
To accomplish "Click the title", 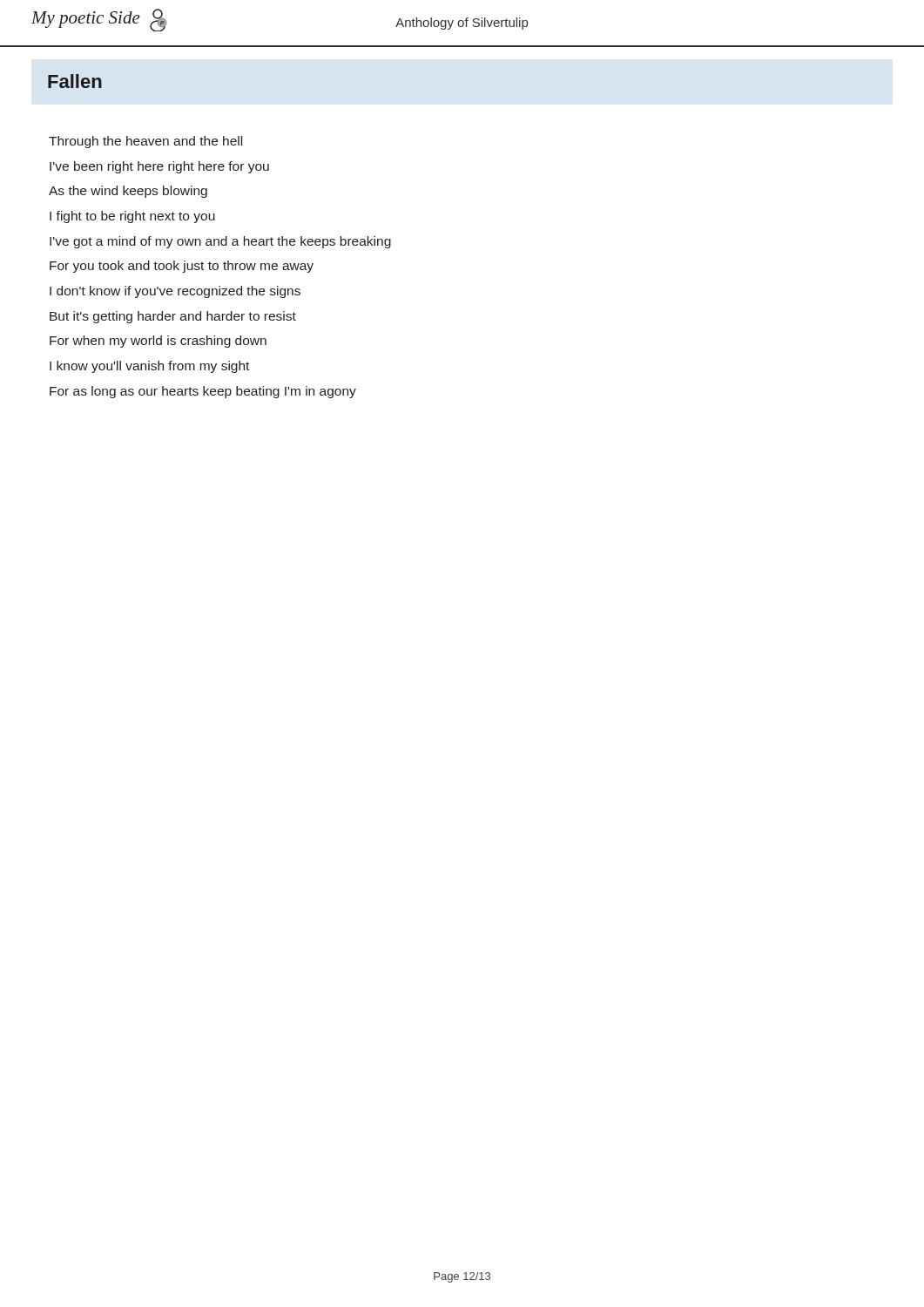I will 75,81.
